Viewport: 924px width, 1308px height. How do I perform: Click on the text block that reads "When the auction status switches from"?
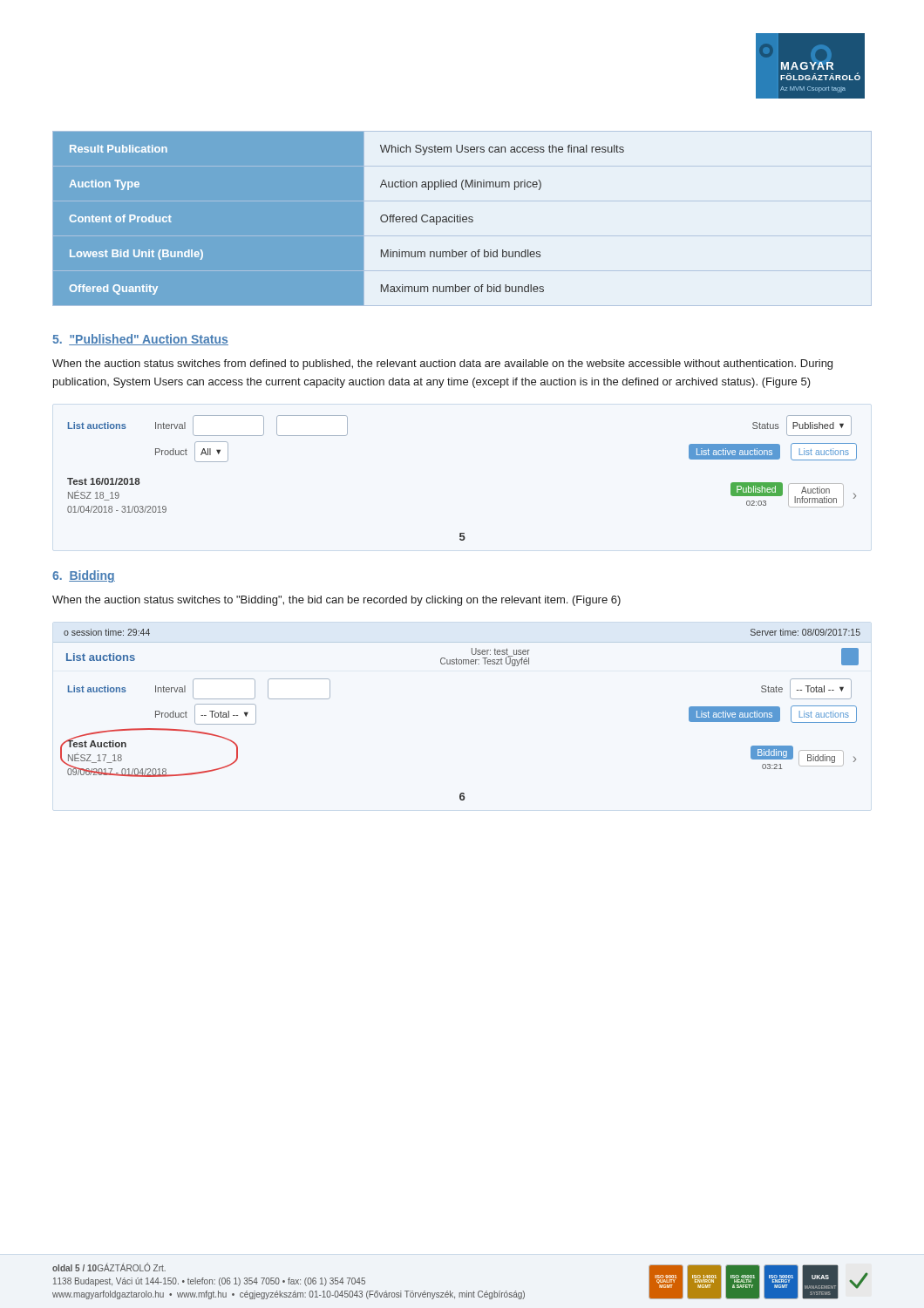click(443, 372)
